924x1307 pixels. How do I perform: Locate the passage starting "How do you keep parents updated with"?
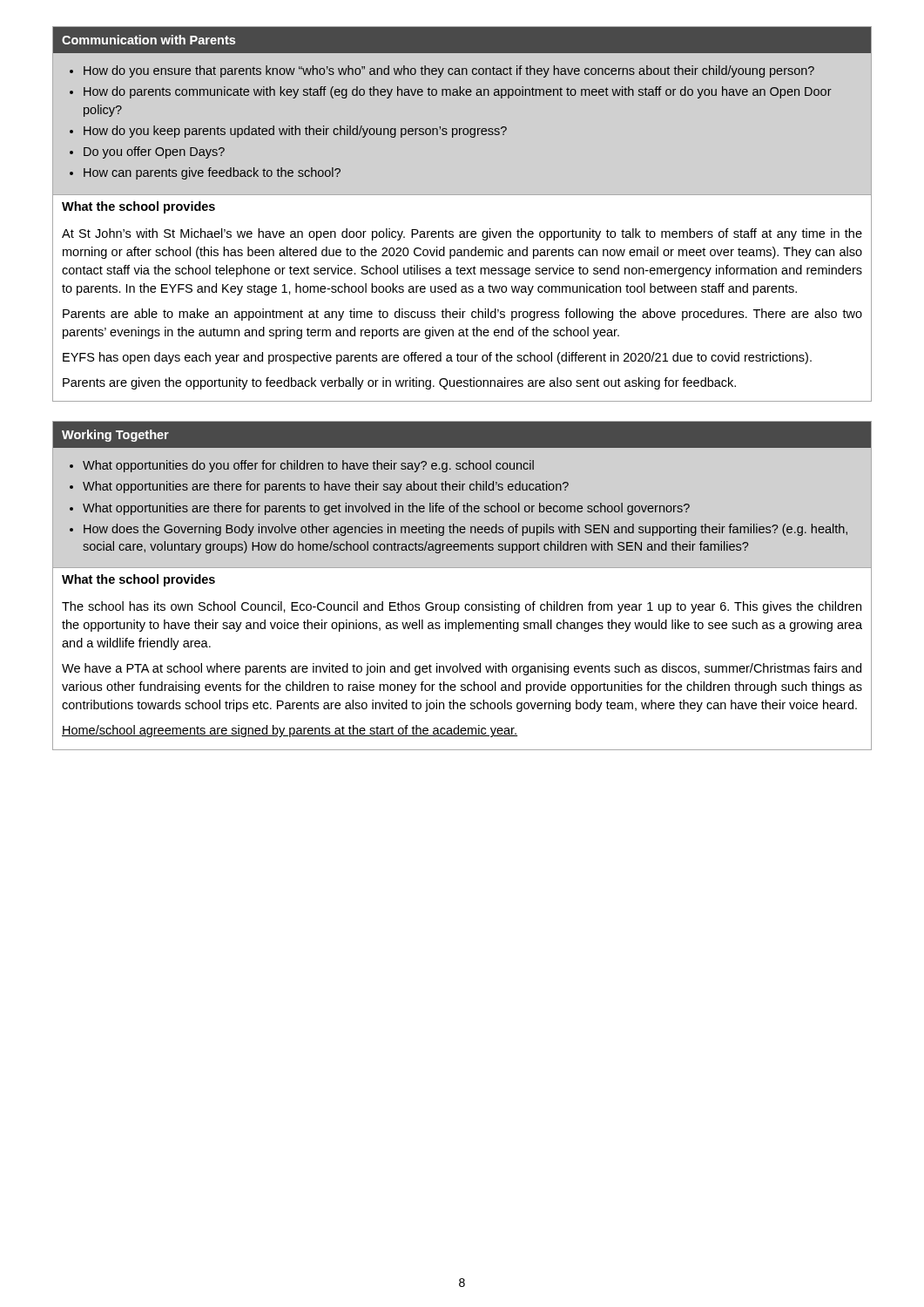coord(295,131)
